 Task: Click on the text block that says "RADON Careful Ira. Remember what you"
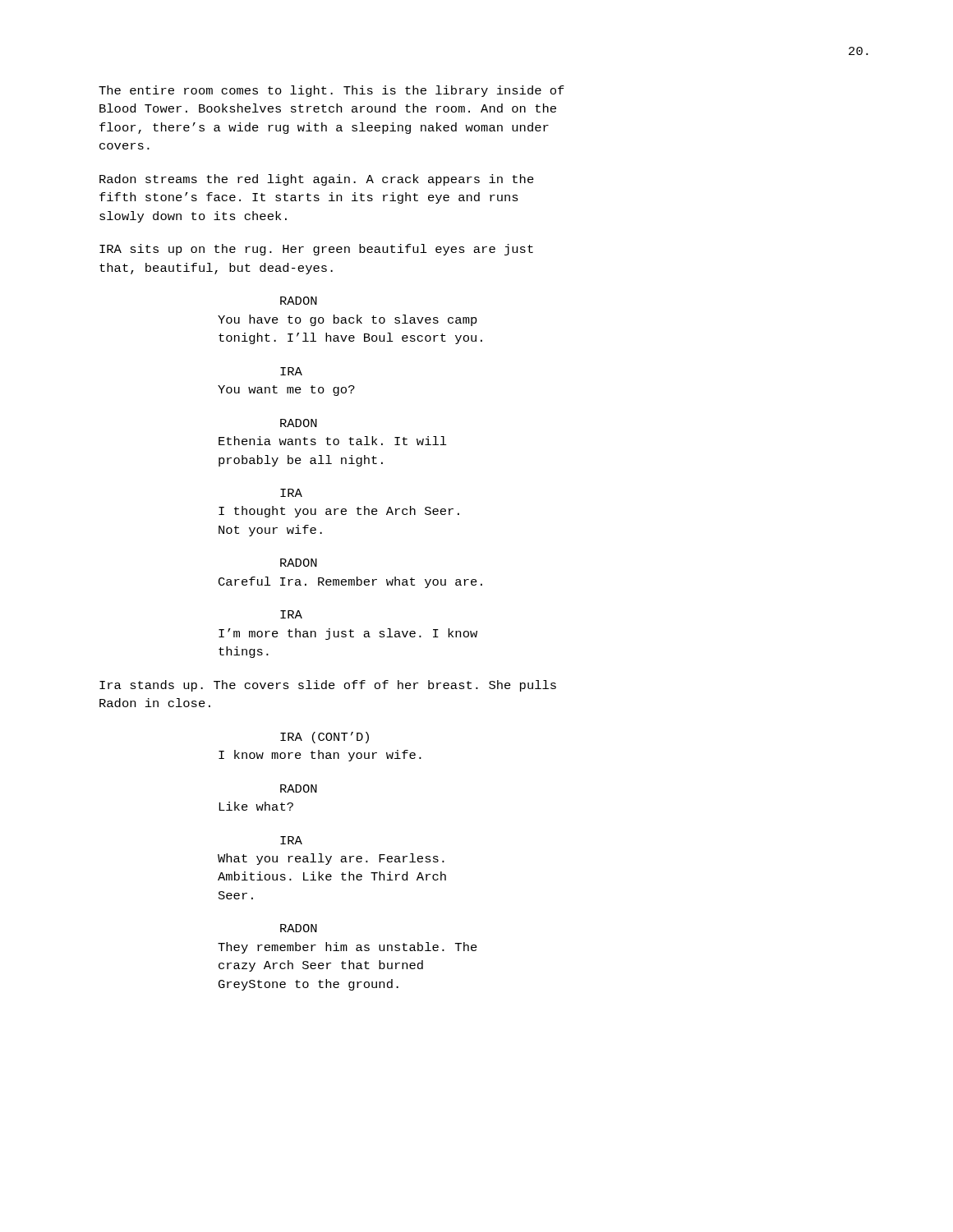299,563
